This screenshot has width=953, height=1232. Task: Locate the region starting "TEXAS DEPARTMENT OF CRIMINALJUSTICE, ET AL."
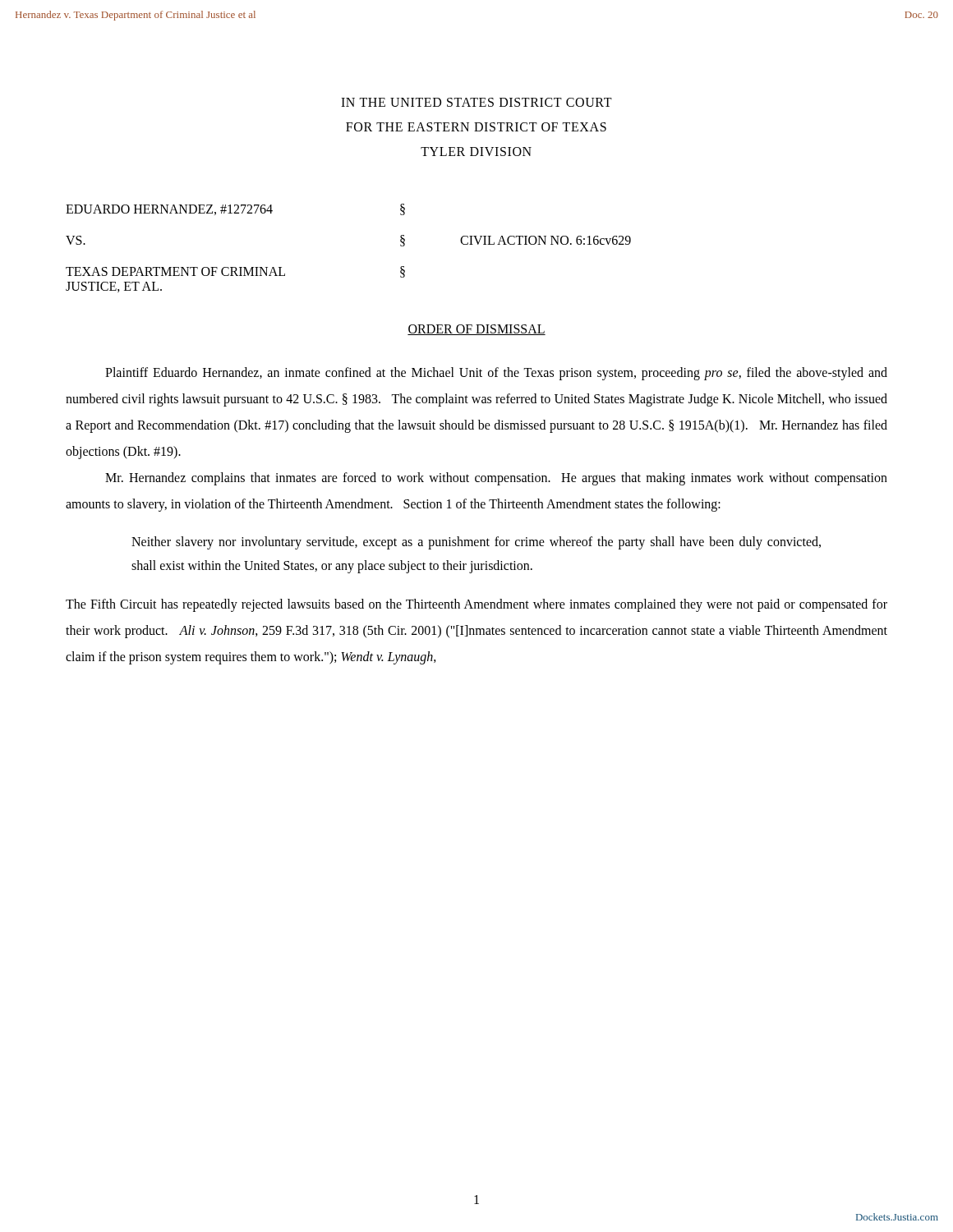tap(235, 272)
